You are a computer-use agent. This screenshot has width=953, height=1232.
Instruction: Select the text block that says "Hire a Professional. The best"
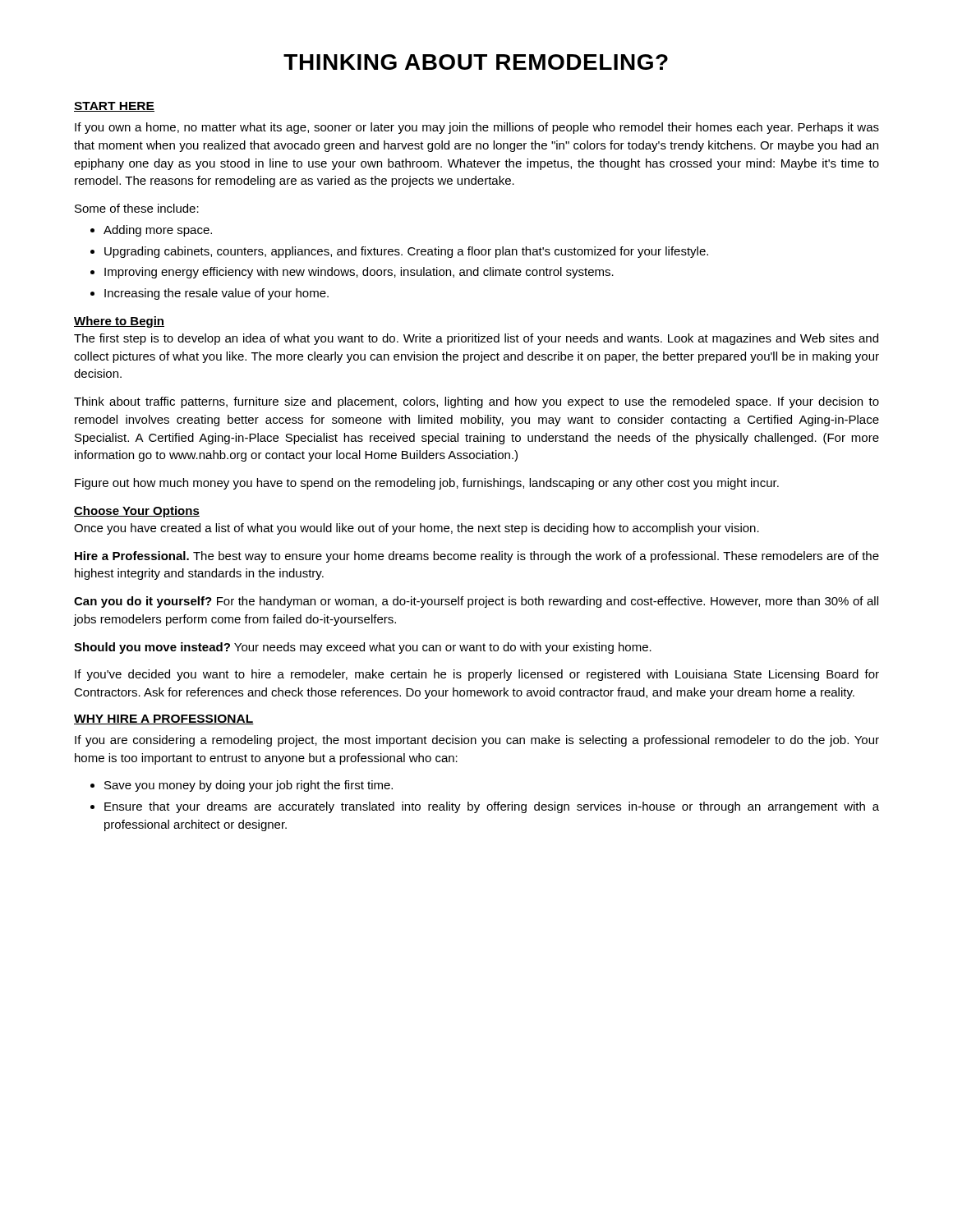coord(476,564)
